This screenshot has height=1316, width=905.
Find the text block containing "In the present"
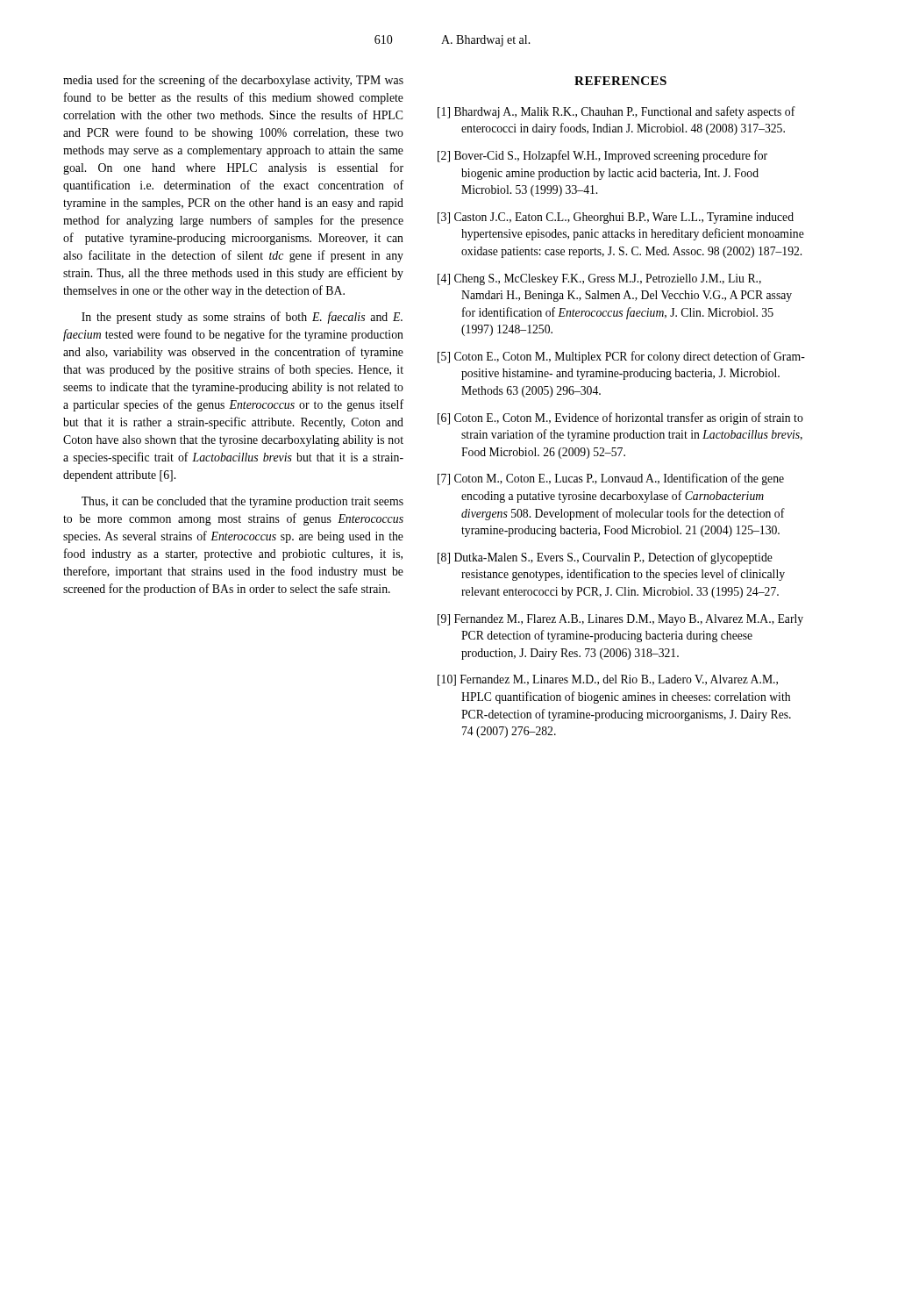pos(233,397)
